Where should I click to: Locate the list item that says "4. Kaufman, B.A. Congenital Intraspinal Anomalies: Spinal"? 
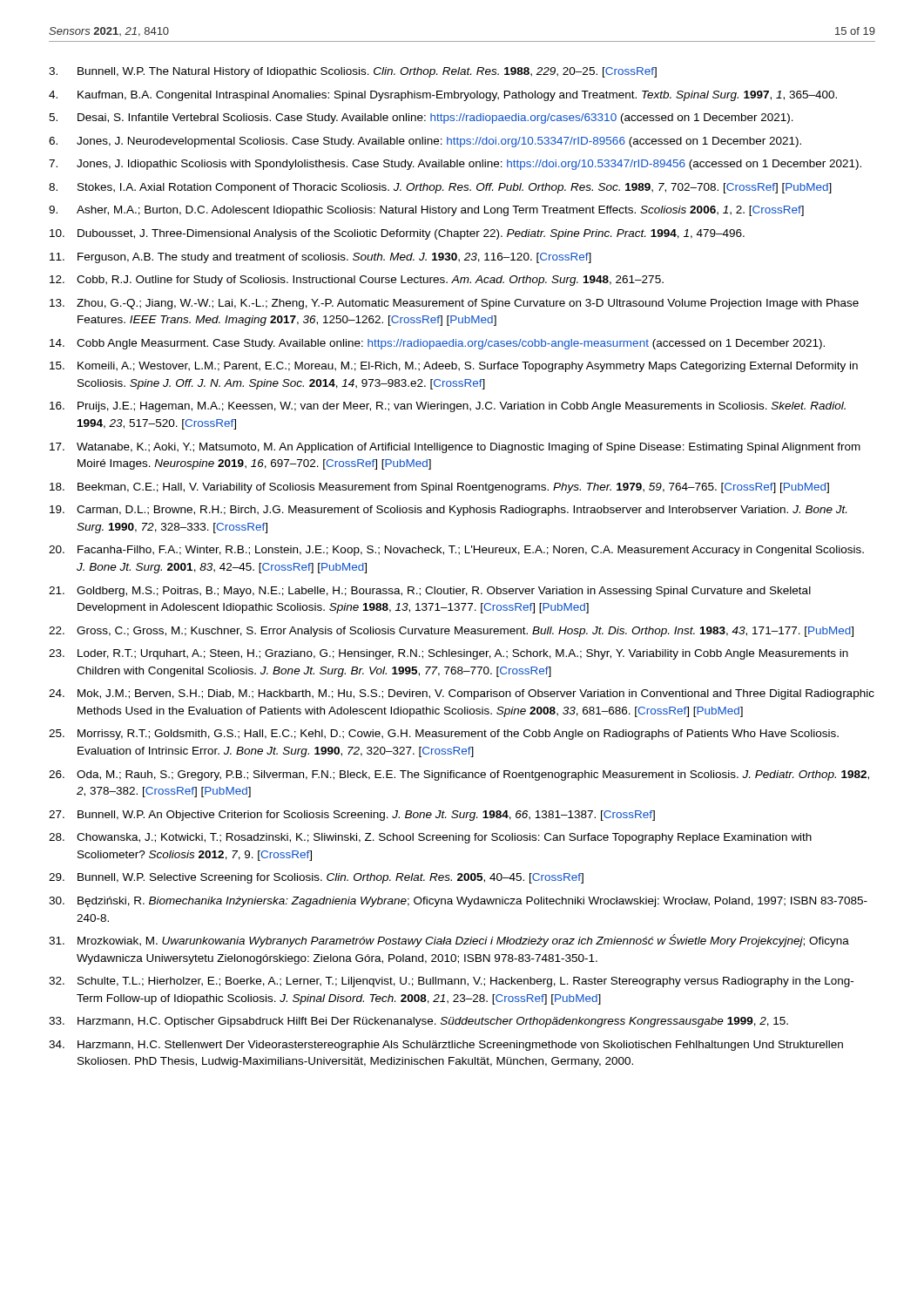(462, 94)
